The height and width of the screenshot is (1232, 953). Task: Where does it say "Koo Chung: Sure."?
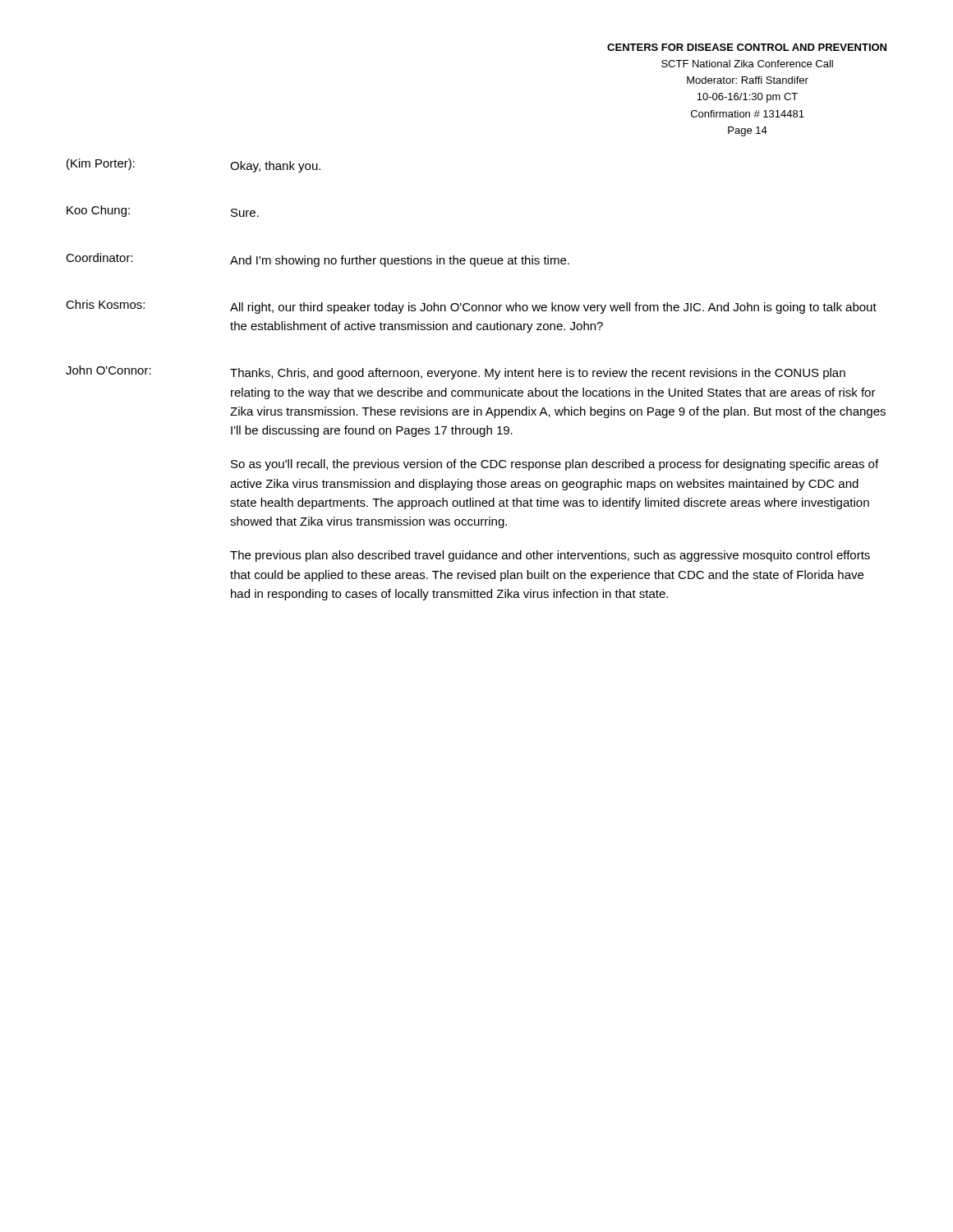pos(93,211)
